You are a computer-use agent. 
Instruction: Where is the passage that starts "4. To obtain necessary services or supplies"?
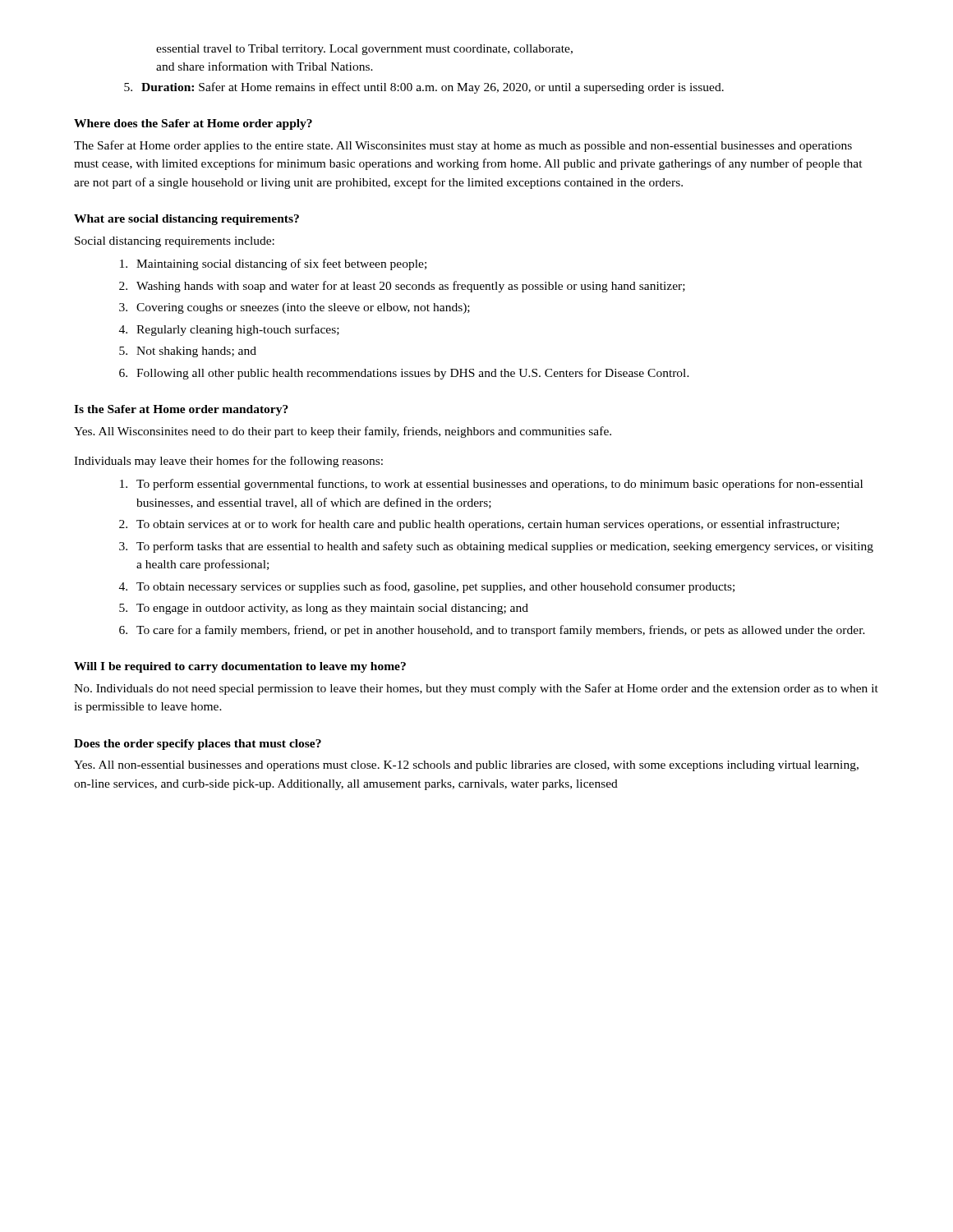[492, 586]
